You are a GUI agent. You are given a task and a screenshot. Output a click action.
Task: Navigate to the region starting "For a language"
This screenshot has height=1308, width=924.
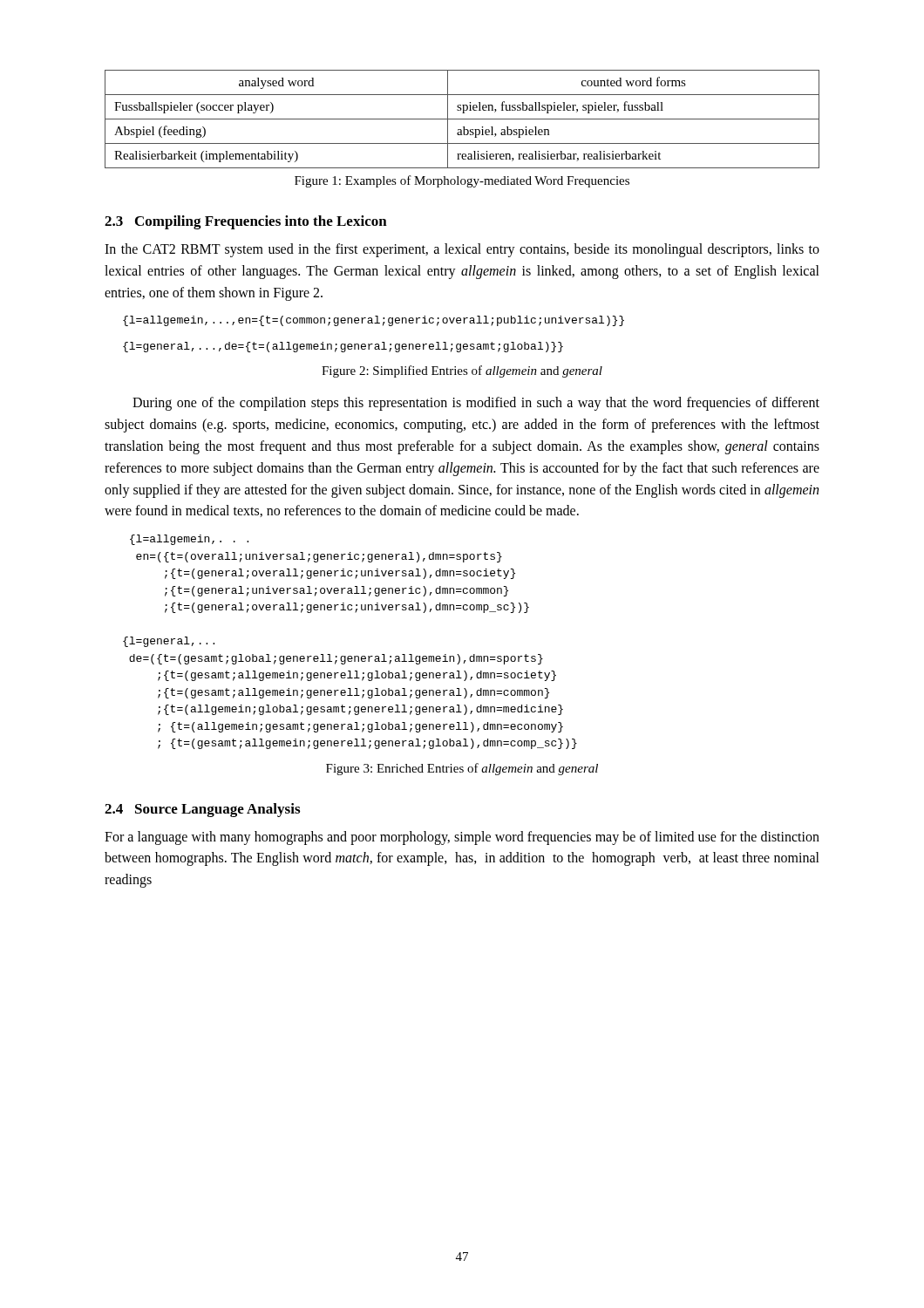tap(462, 858)
